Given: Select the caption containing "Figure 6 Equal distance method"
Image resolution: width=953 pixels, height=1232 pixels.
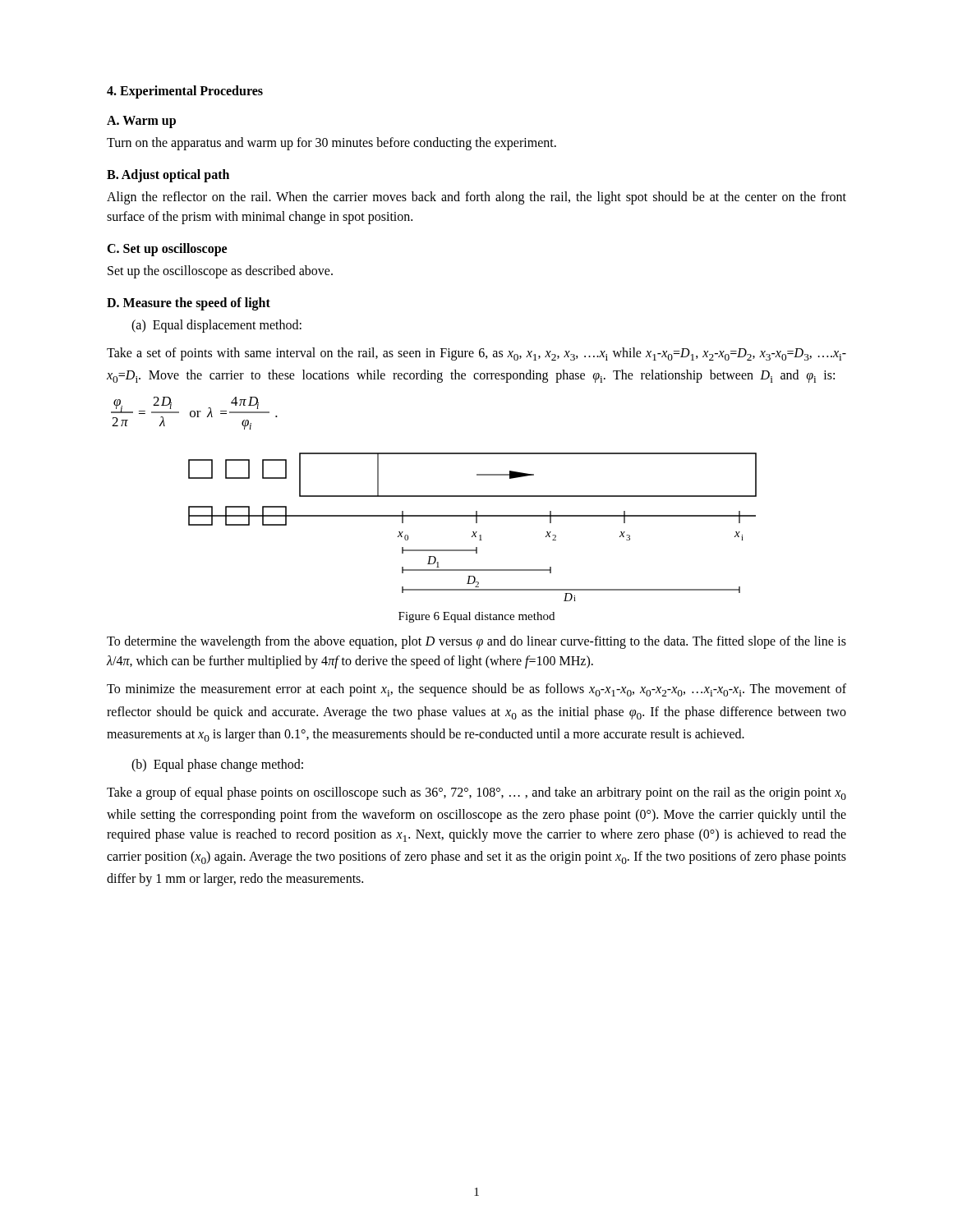Looking at the screenshot, I should [476, 616].
